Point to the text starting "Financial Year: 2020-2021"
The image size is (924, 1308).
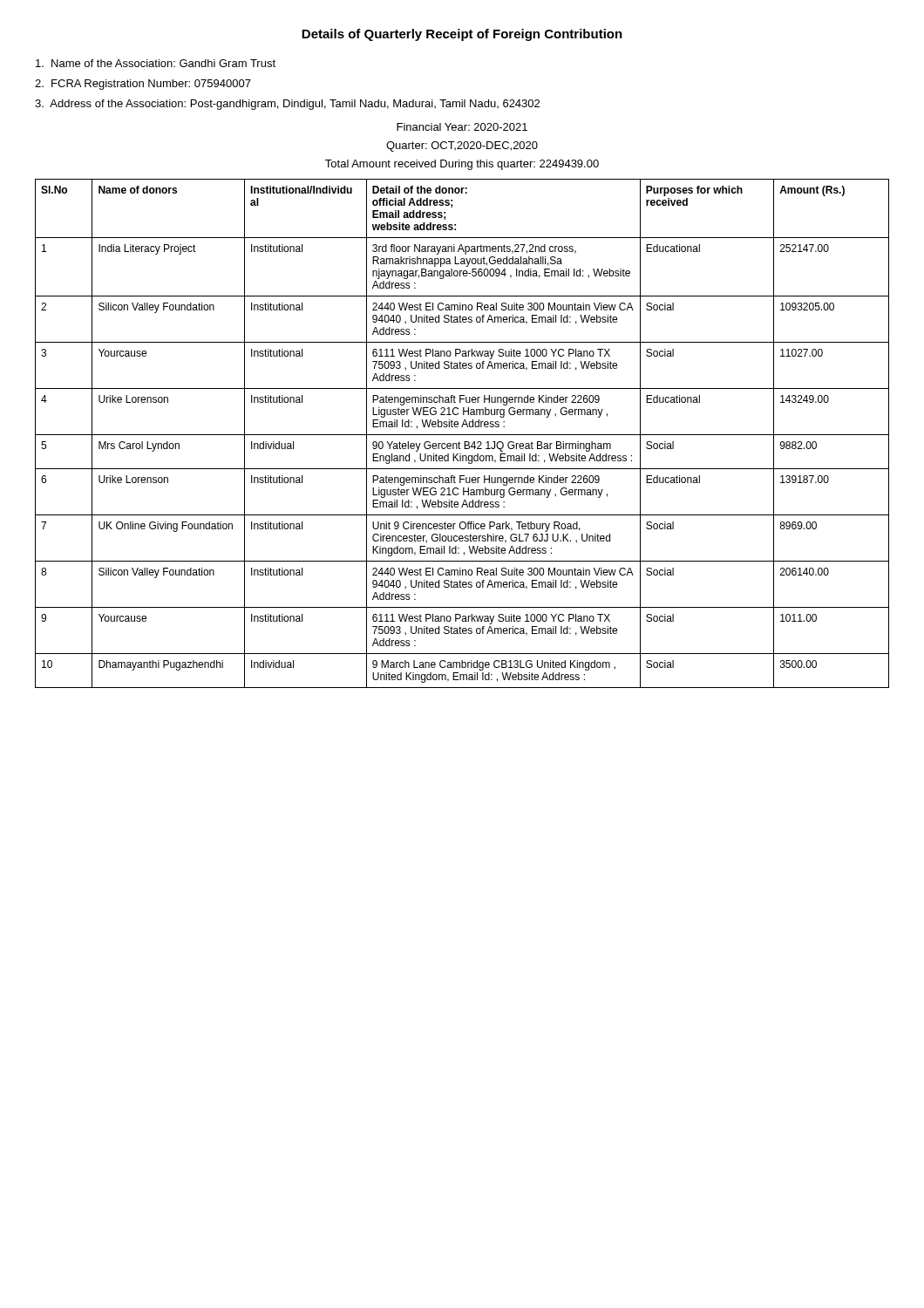pyautogui.click(x=462, y=127)
